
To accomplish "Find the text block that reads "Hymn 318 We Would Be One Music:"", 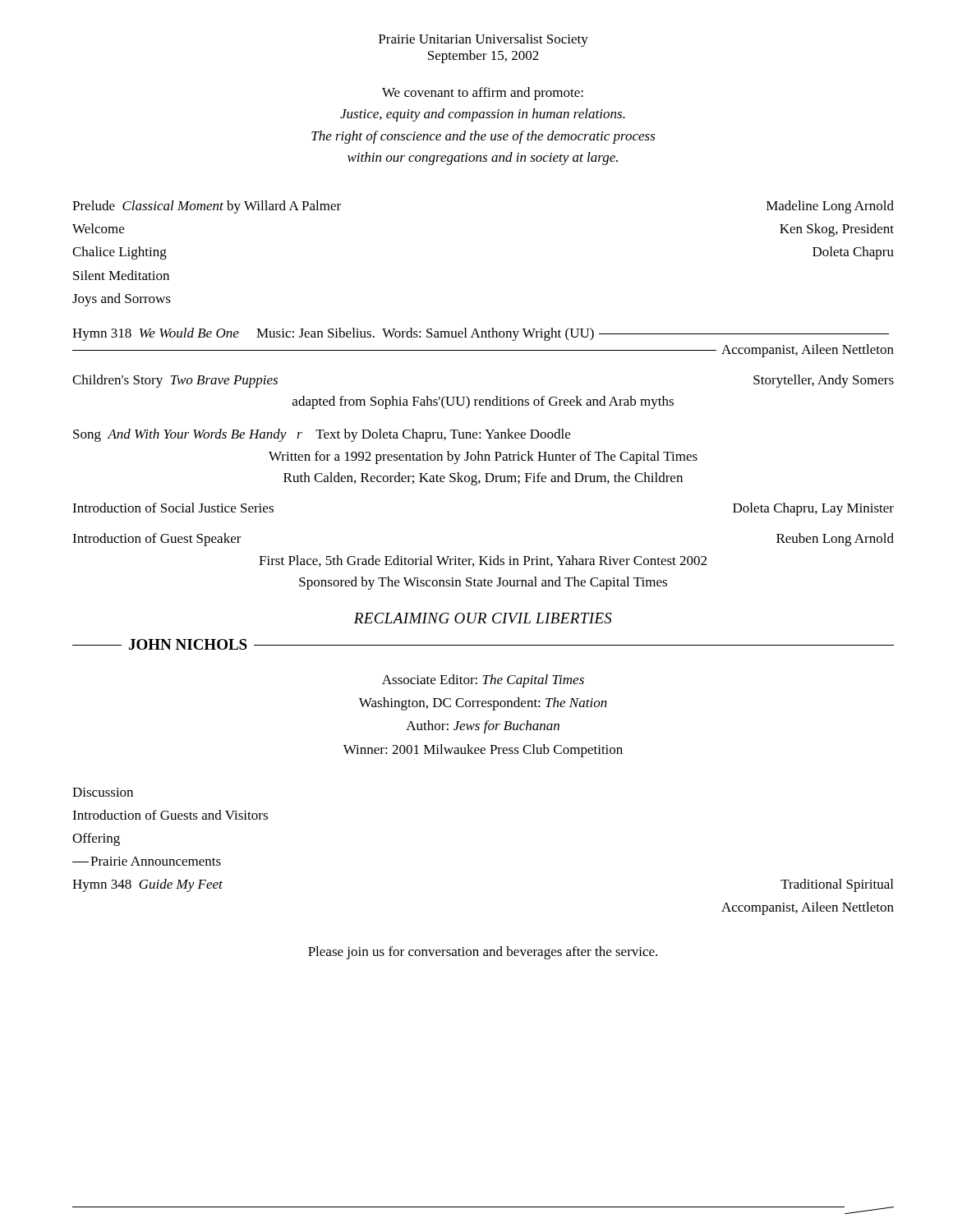I will (483, 341).
